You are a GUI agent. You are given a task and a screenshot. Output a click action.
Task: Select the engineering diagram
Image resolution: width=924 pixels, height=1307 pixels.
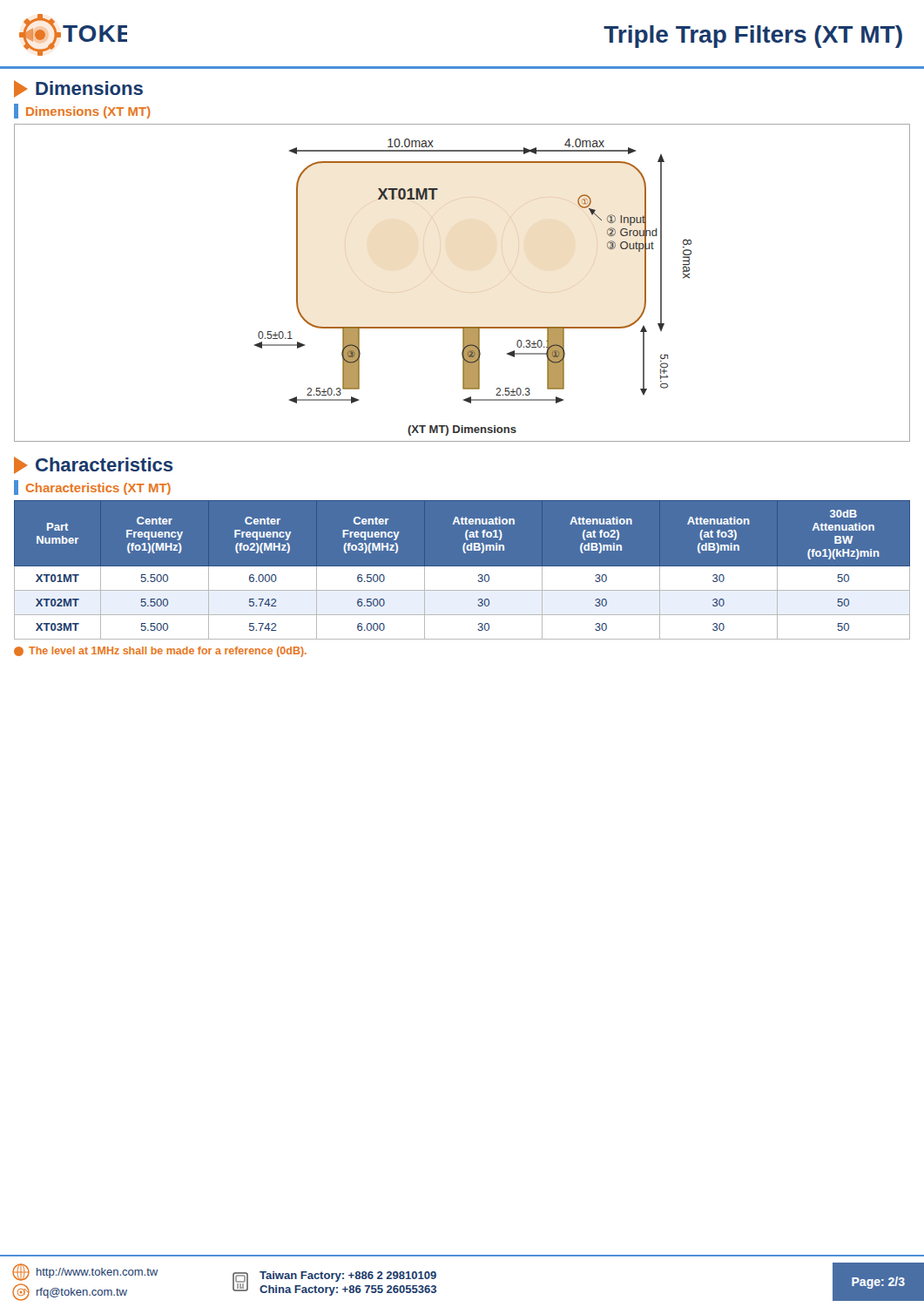462,283
